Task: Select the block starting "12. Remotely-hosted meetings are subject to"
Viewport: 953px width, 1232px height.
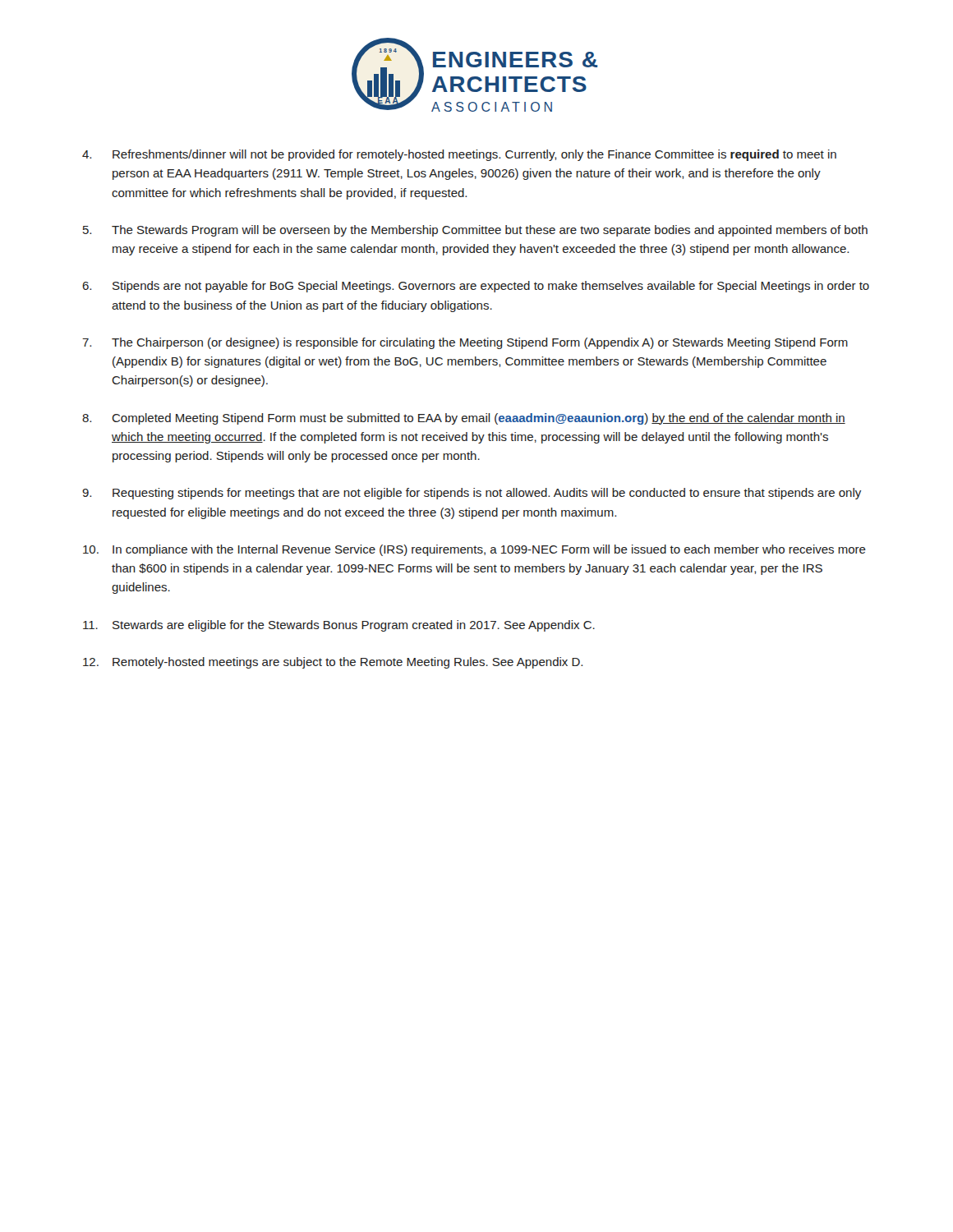Action: coord(476,662)
